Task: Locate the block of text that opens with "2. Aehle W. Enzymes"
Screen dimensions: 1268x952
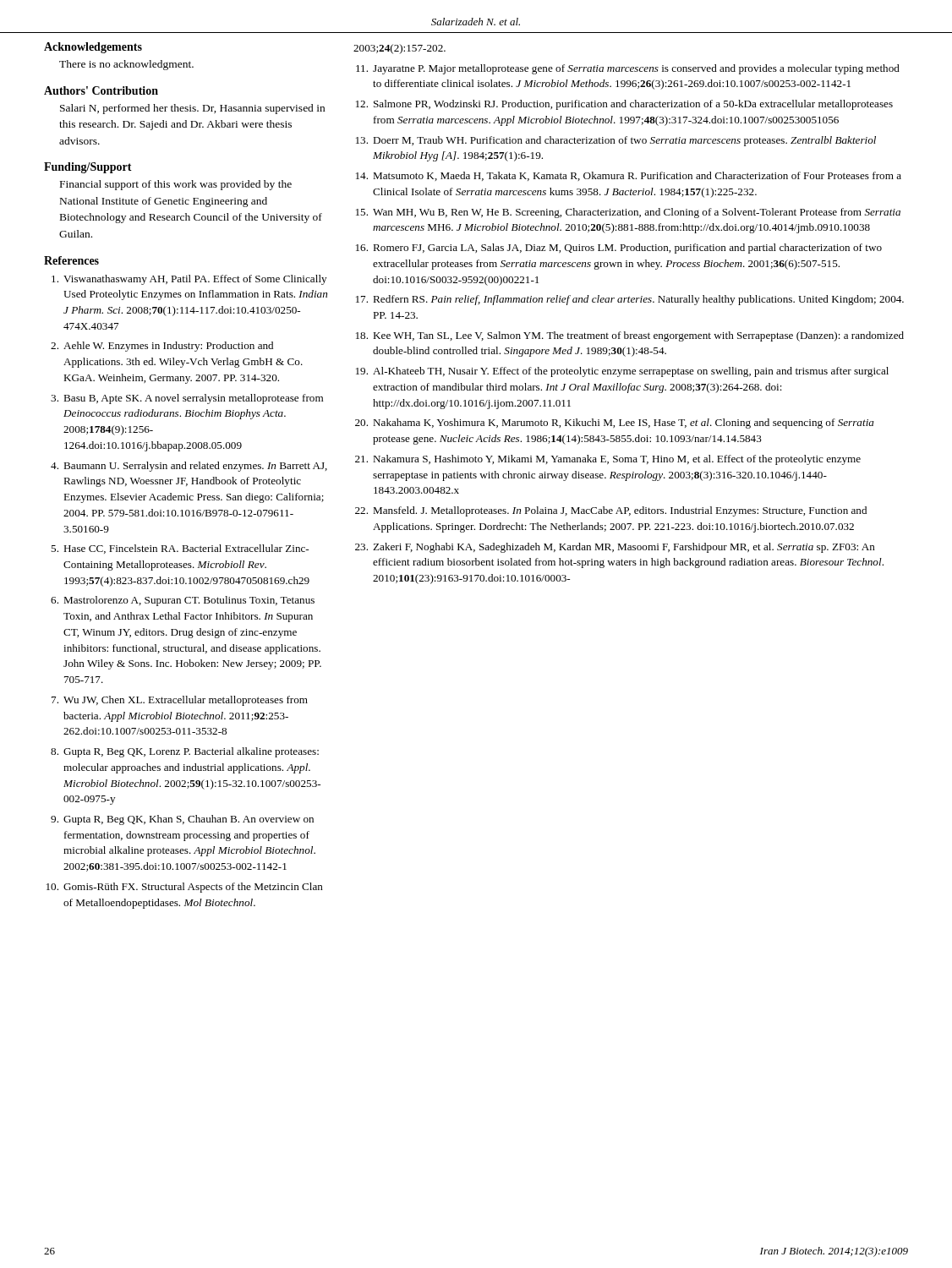Action: 187,362
